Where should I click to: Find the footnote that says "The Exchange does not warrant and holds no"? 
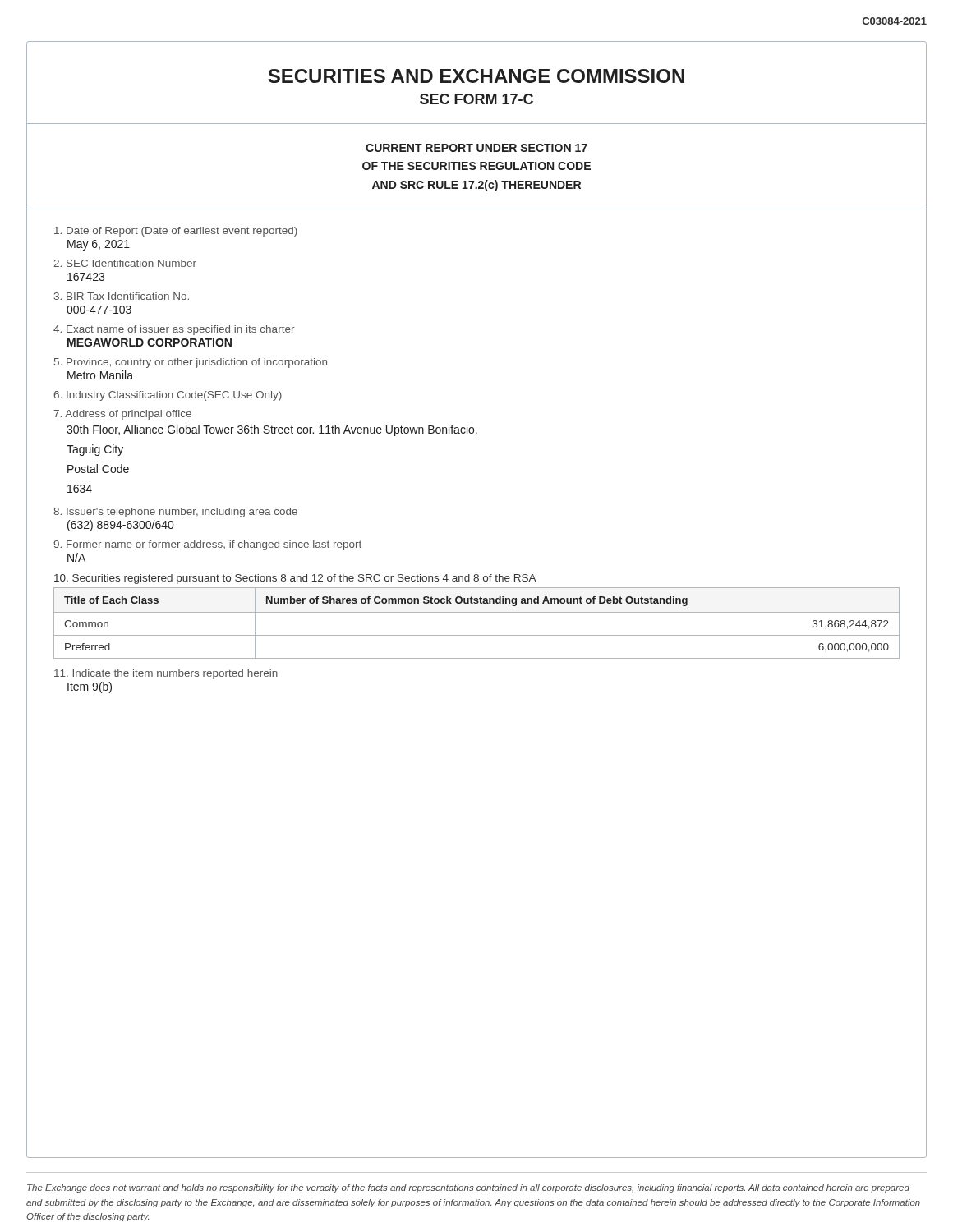click(x=476, y=1202)
